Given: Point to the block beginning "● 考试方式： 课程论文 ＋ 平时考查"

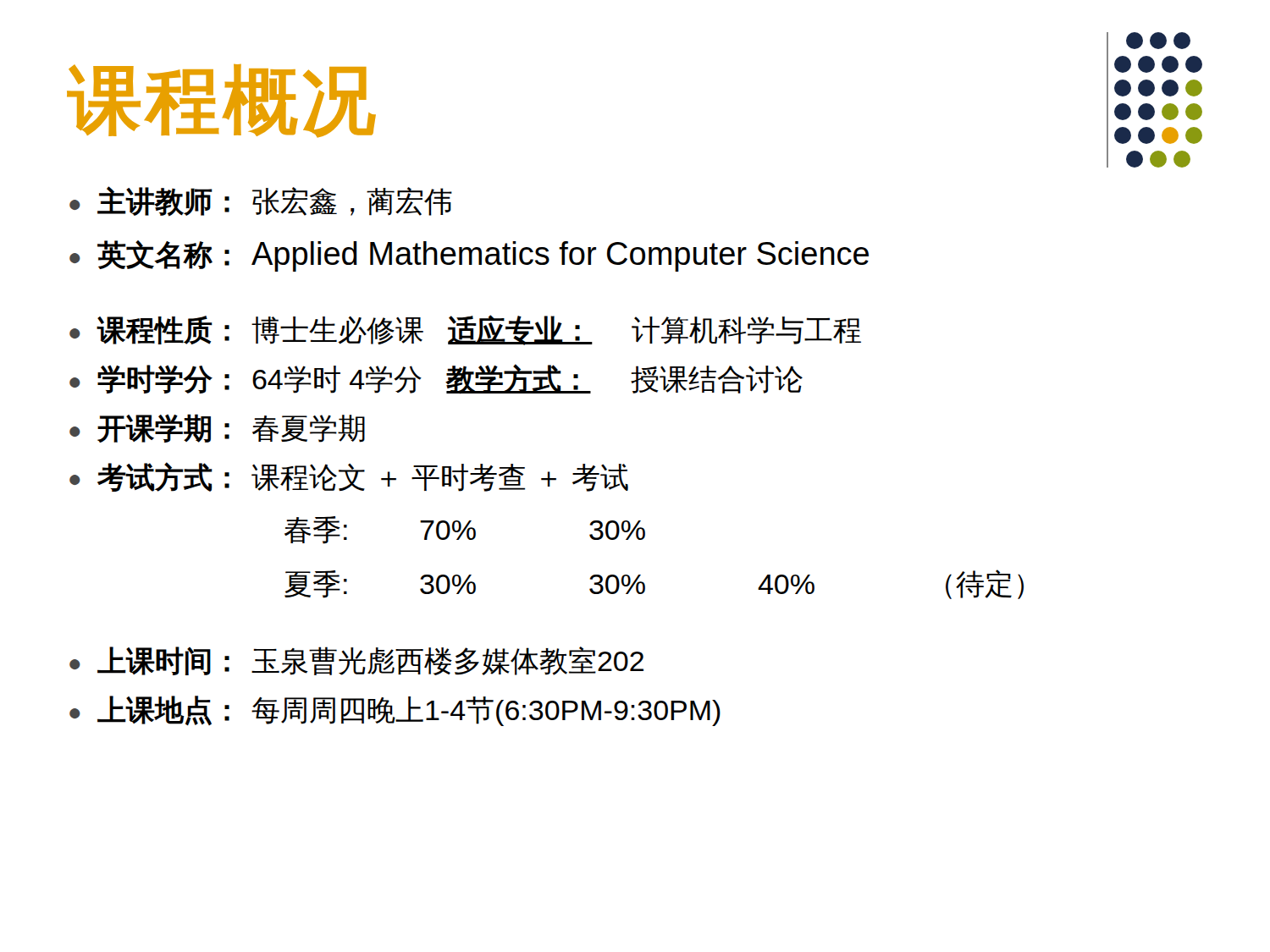Looking at the screenshot, I should pyautogui.click(x=349, y=477).
